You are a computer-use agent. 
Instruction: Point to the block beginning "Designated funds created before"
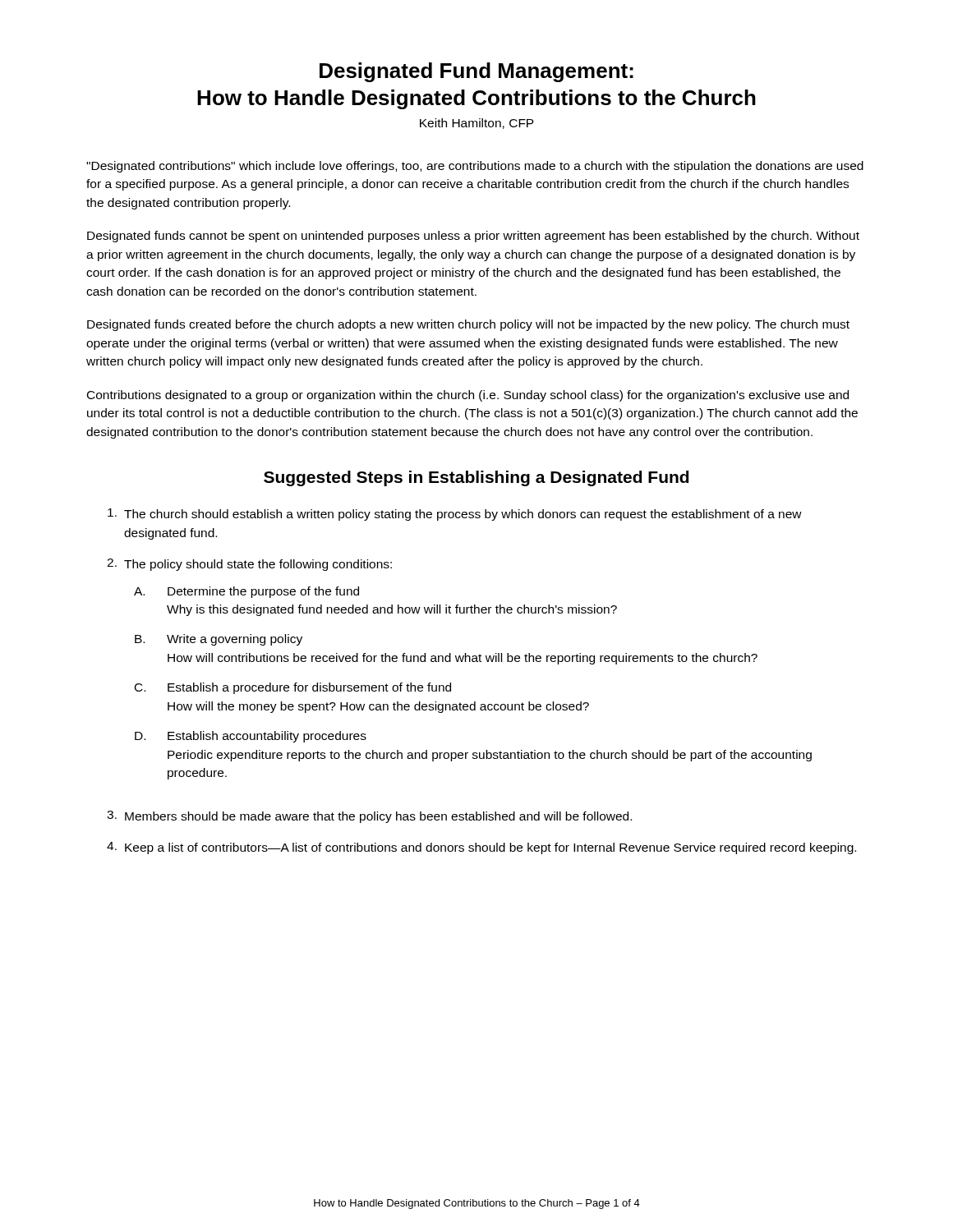click(468, 343)
